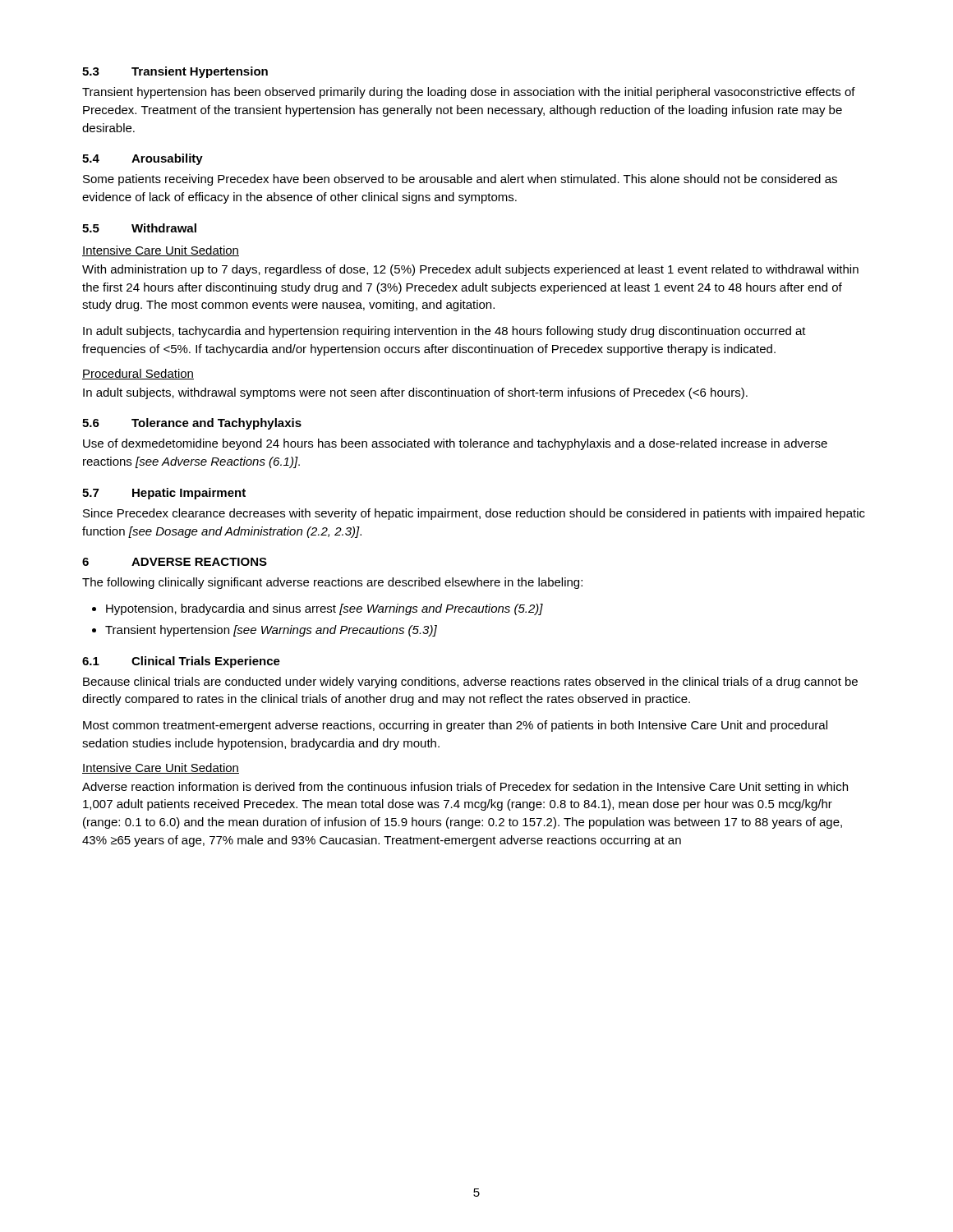Locate the section header with the text "5.4 Arousability"
Image resolution: width=953 pixels, height=1232 pixels.
pyautogui.click(x=142, y=158)
